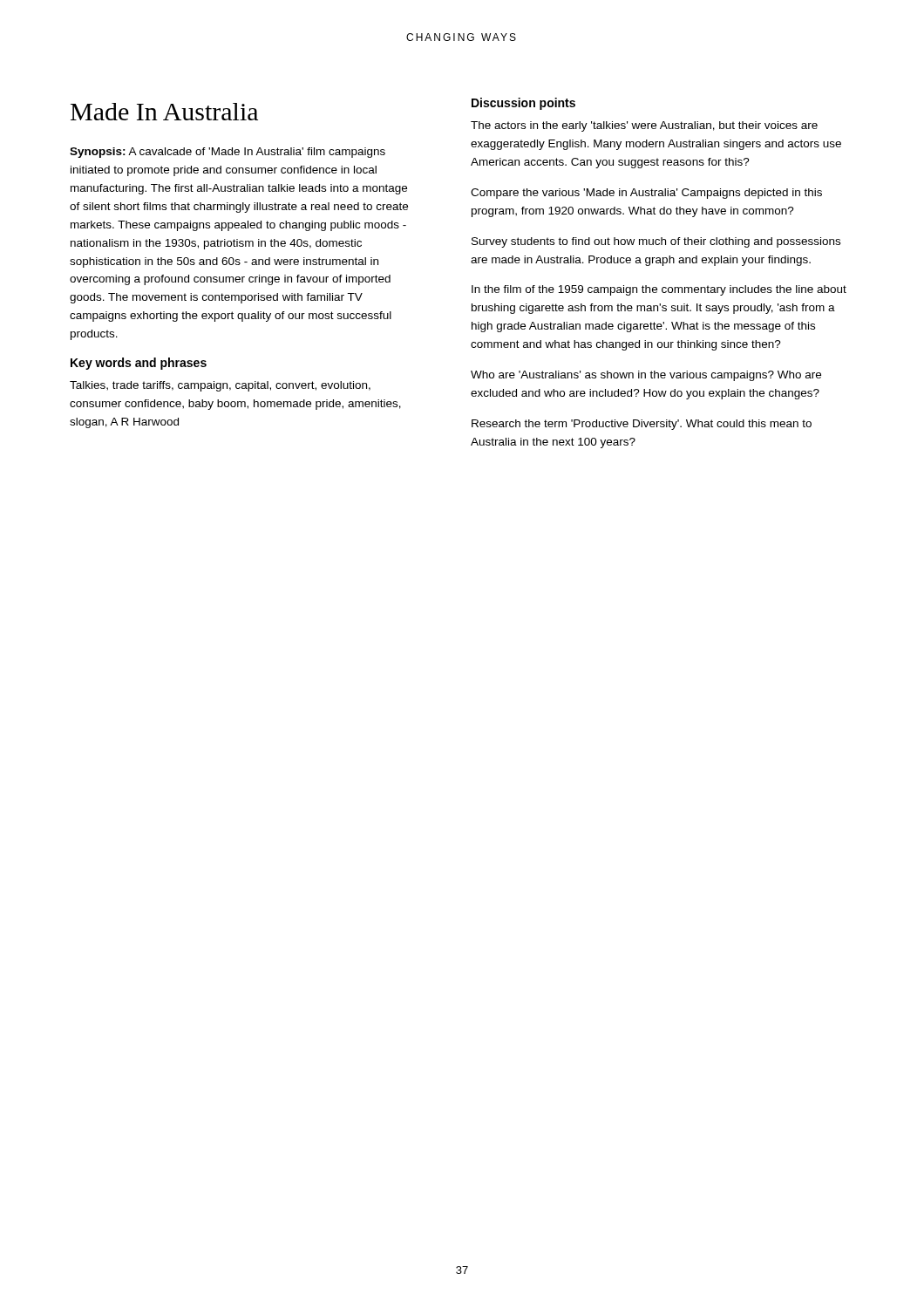Select the element starting "The actors in the early"

pos(656,143)
